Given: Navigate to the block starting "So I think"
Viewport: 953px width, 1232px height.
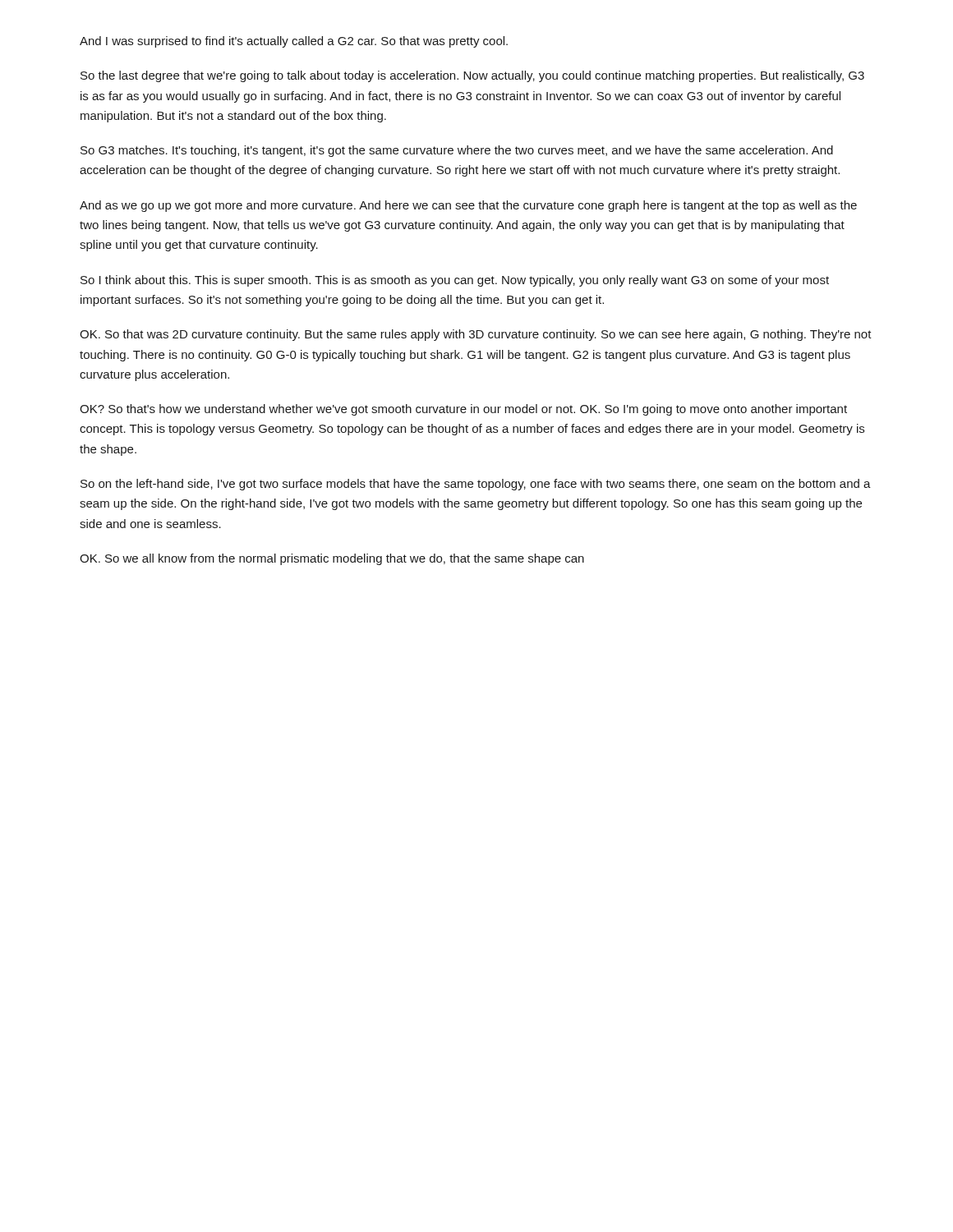Looking at the screenshot, I should tap(454, 289).
